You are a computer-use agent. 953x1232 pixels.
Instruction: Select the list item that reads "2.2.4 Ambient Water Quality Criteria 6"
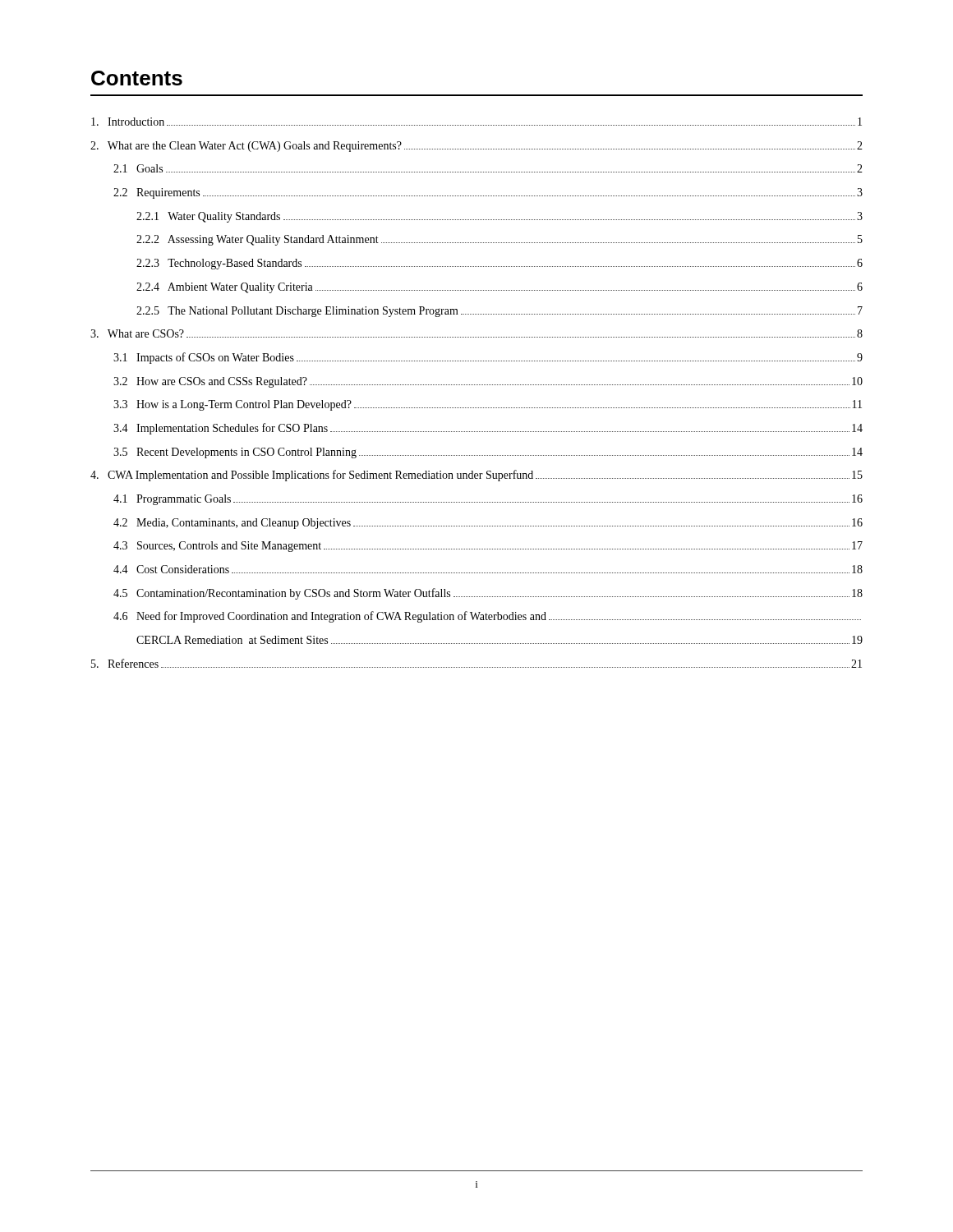500,288
